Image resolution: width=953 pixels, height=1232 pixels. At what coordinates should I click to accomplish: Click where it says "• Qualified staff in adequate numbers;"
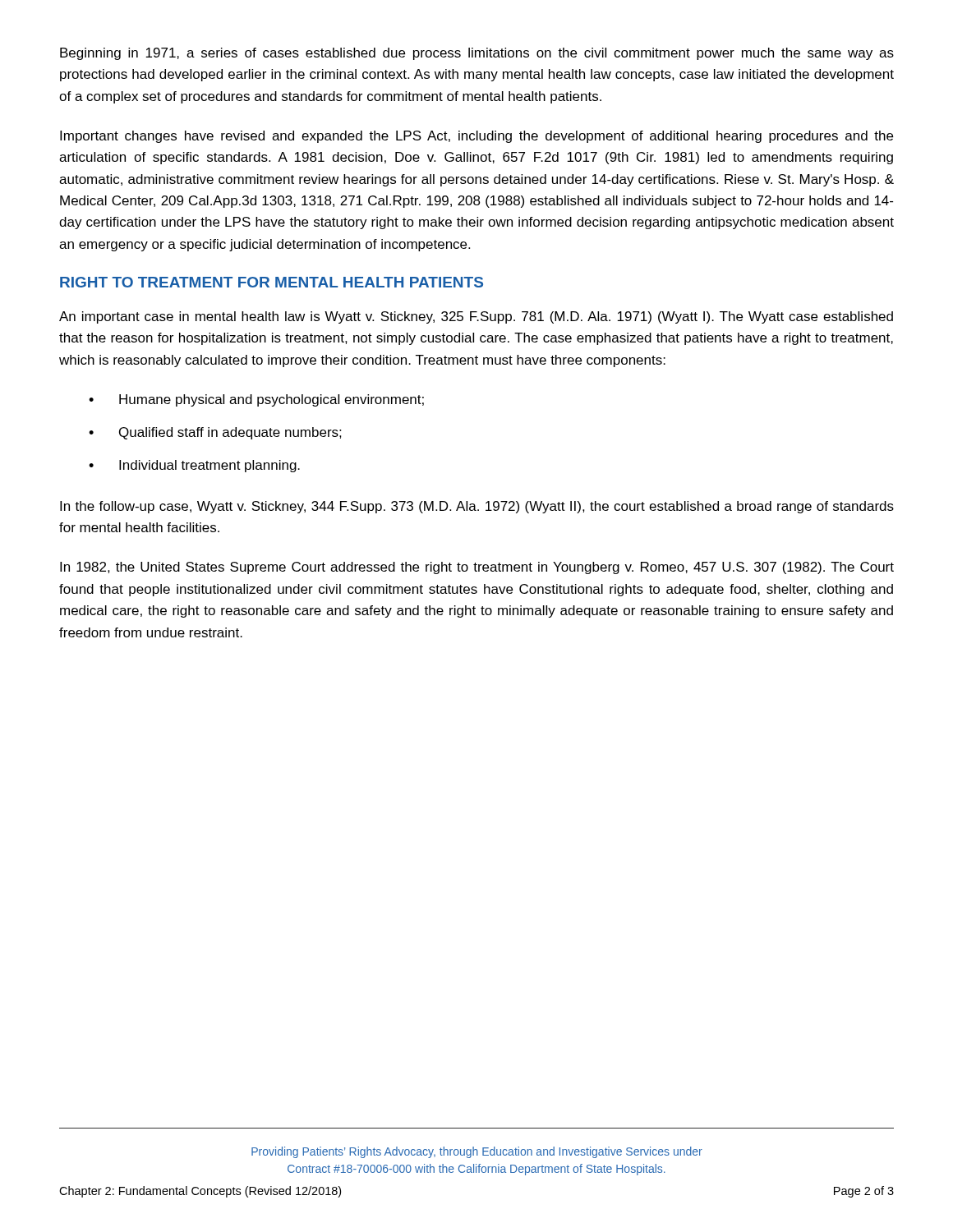click(215, 433)
